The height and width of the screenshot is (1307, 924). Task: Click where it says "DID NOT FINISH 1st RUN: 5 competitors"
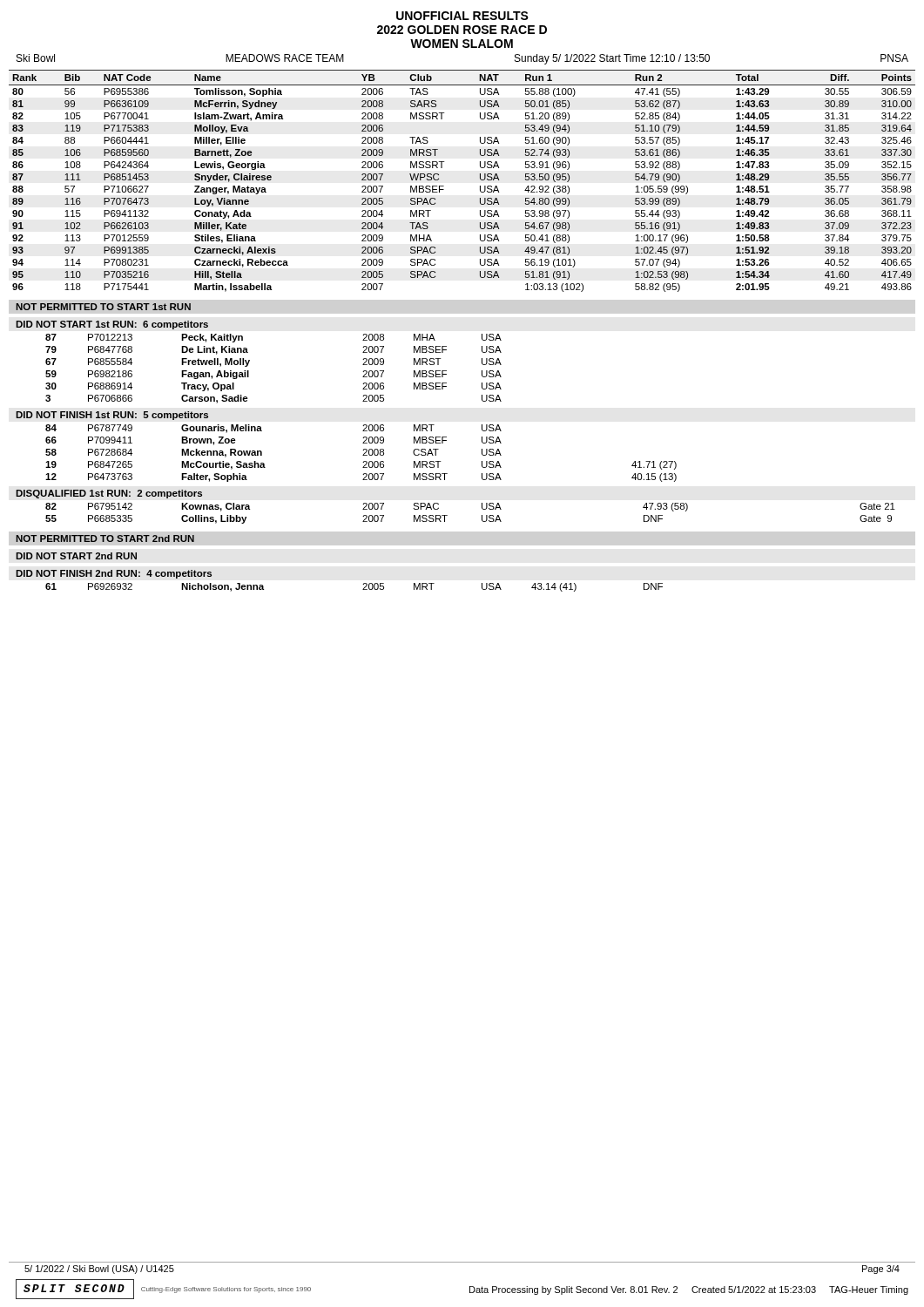[x=112, y=415]
